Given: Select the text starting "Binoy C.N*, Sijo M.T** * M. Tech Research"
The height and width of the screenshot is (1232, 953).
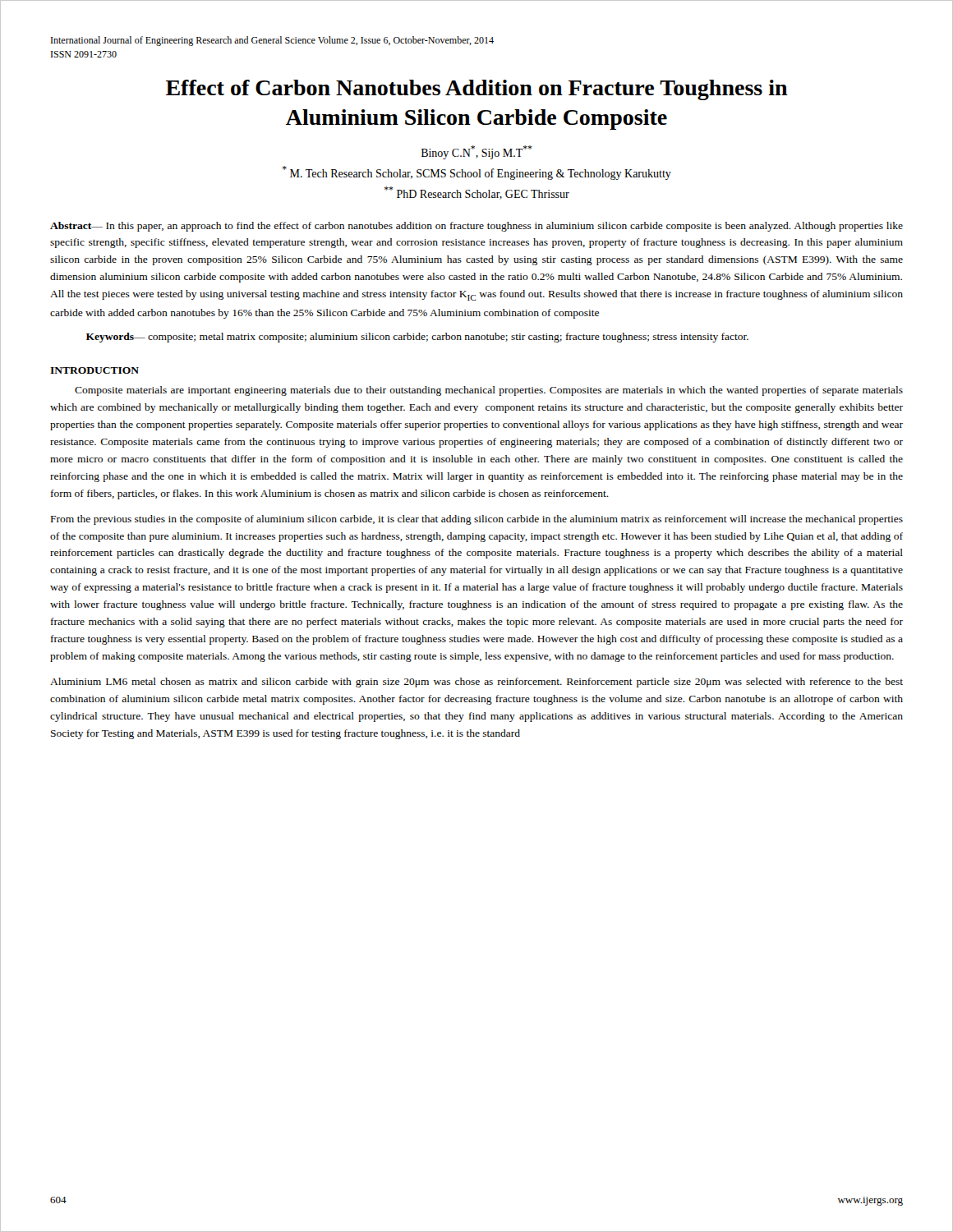Looking at the screenshot, I should 476,172.
